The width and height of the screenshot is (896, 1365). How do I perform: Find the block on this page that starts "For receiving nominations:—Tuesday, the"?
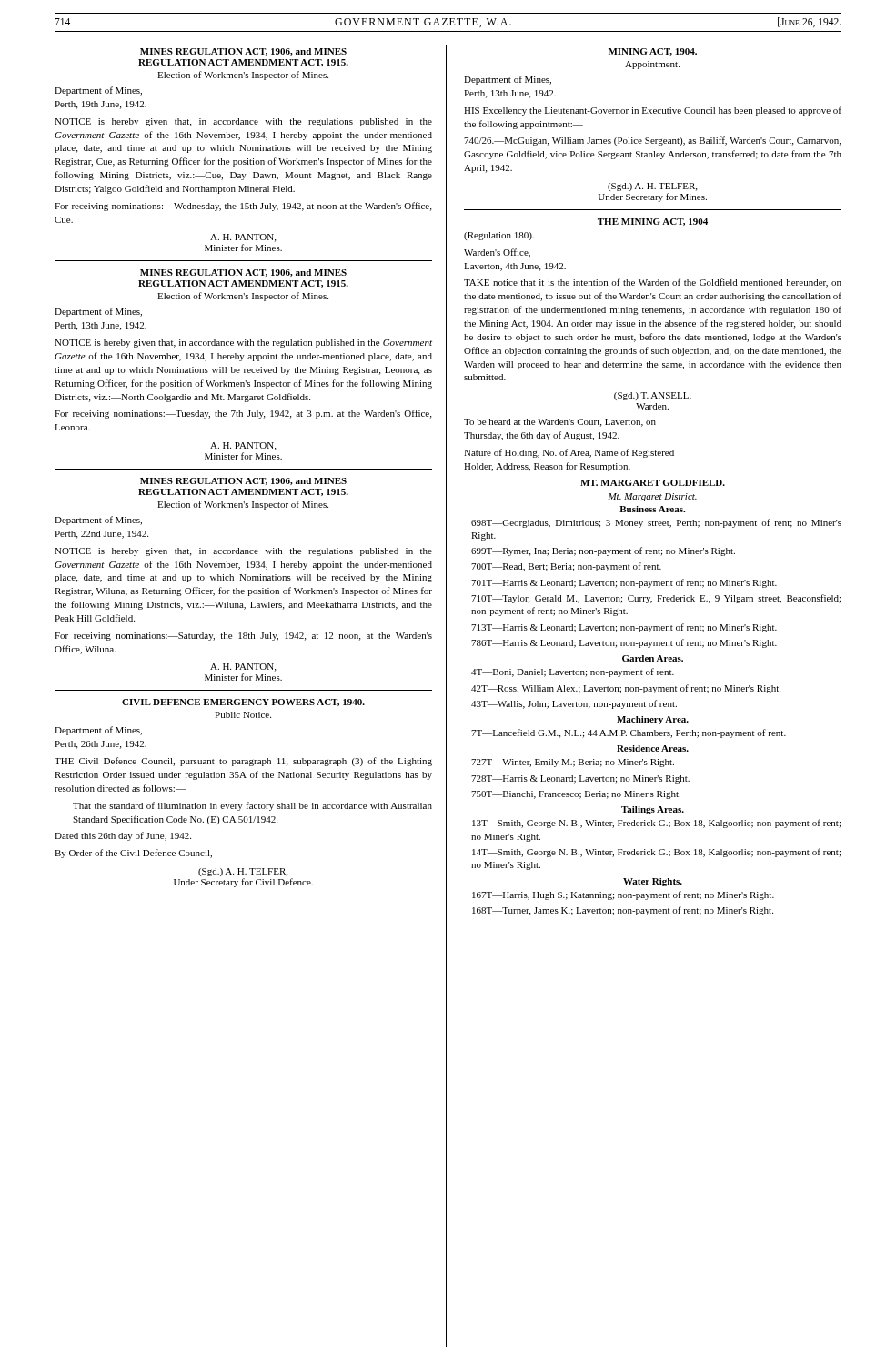click(243, 420)
